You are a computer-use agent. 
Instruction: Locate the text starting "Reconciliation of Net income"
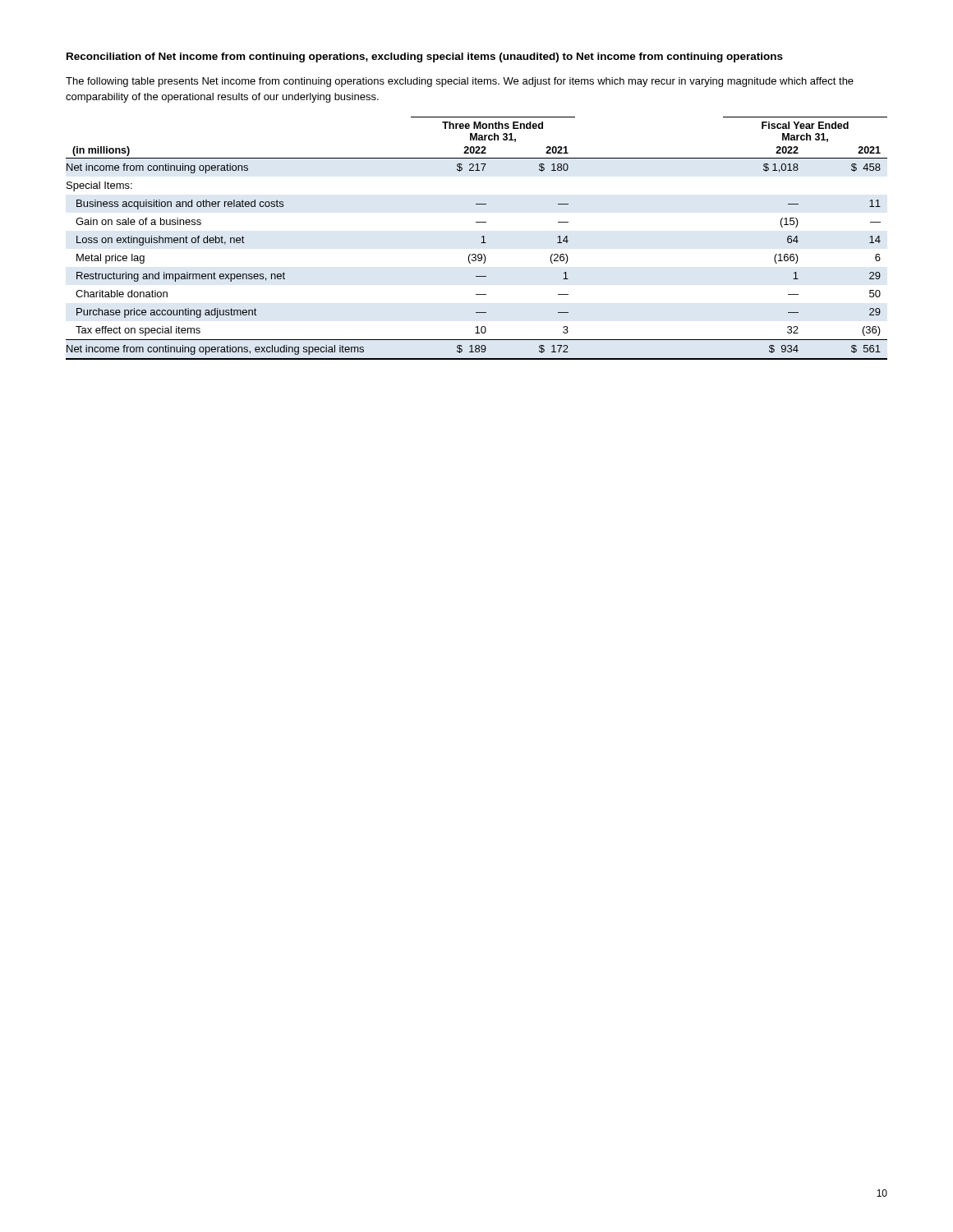pyautogui.click(x=424, y=56)
